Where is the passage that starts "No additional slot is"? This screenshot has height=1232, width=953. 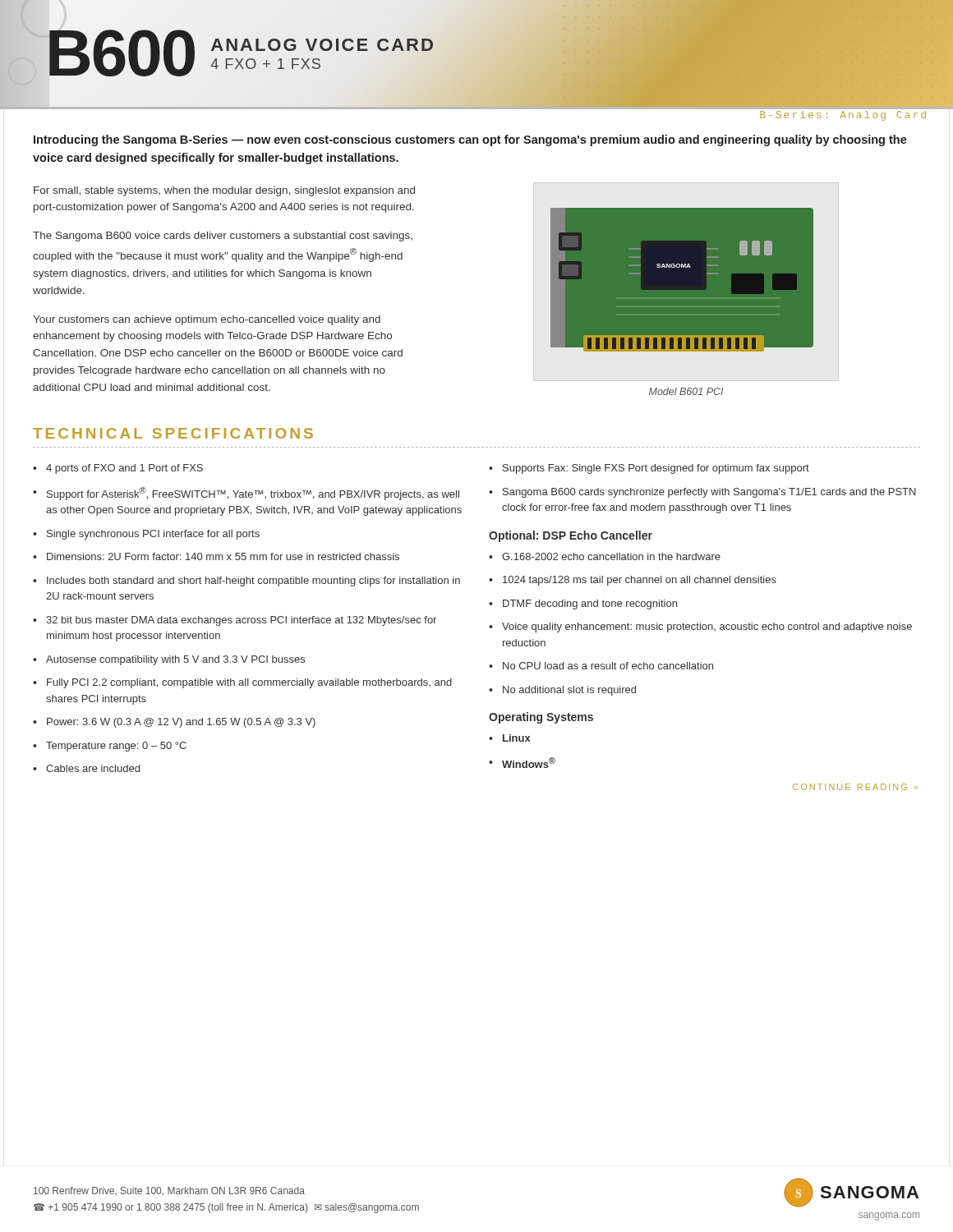[569, 689]
